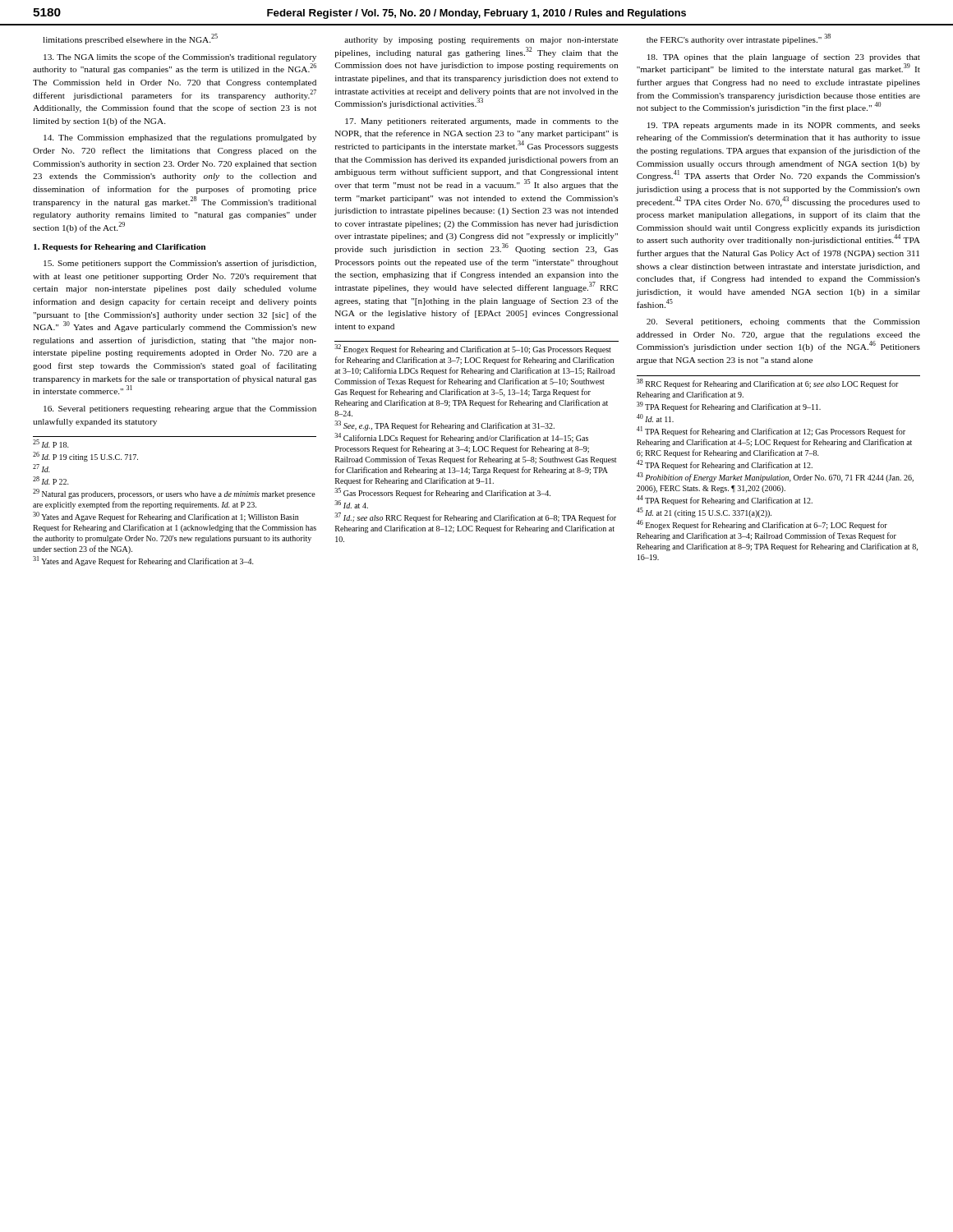The width and height of the screenshot is (953, 1232).
Task: Locate the text block that says "Several petitioners requesting rehearing argue that the Commission"
Action: (175, 415)
